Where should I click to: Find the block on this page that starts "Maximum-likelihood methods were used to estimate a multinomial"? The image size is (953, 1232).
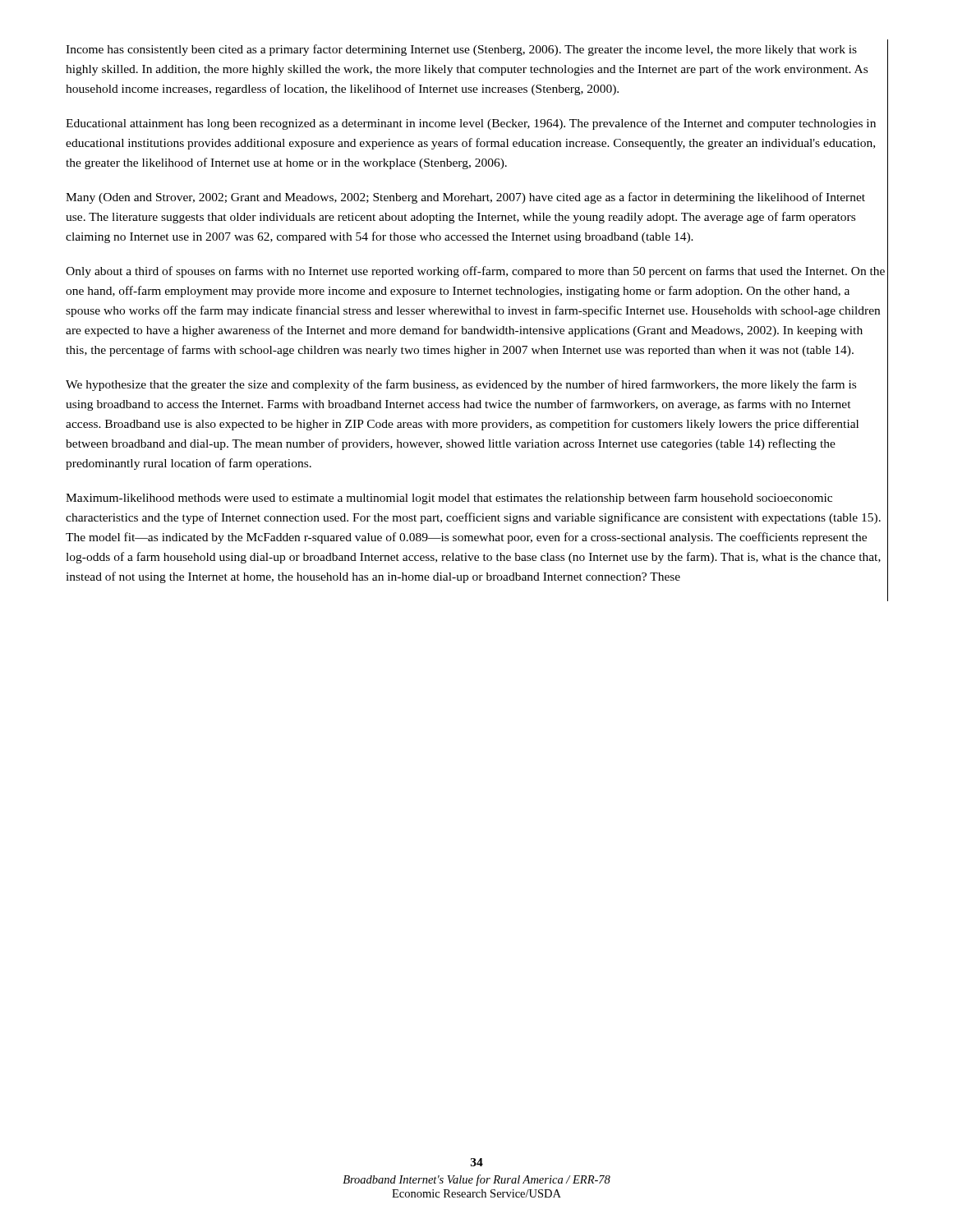[476, 537]
